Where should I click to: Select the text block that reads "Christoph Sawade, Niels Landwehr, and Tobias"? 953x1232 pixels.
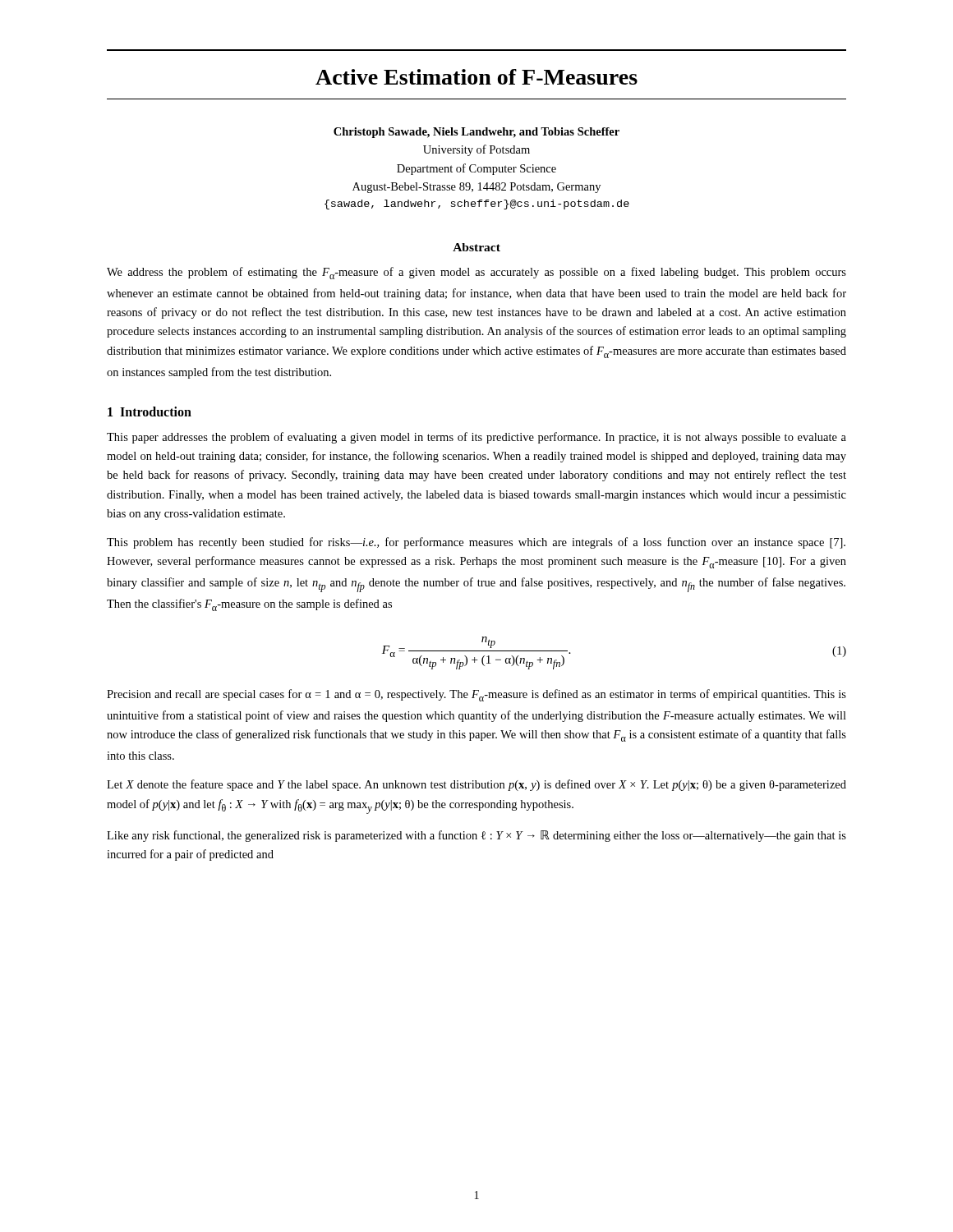[x=476, y=168]
